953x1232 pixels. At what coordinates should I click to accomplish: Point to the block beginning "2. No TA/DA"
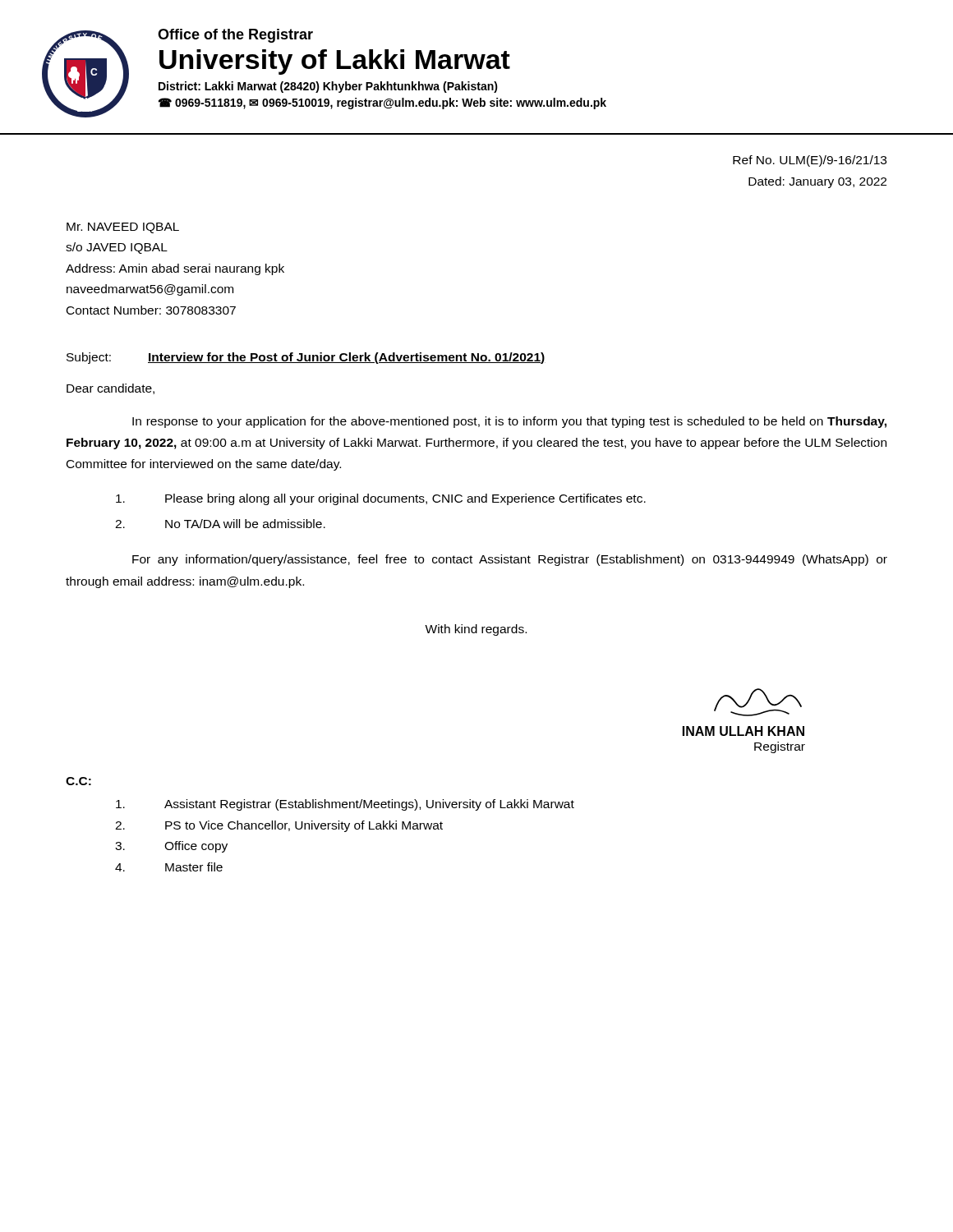click(x=196, y=524)
